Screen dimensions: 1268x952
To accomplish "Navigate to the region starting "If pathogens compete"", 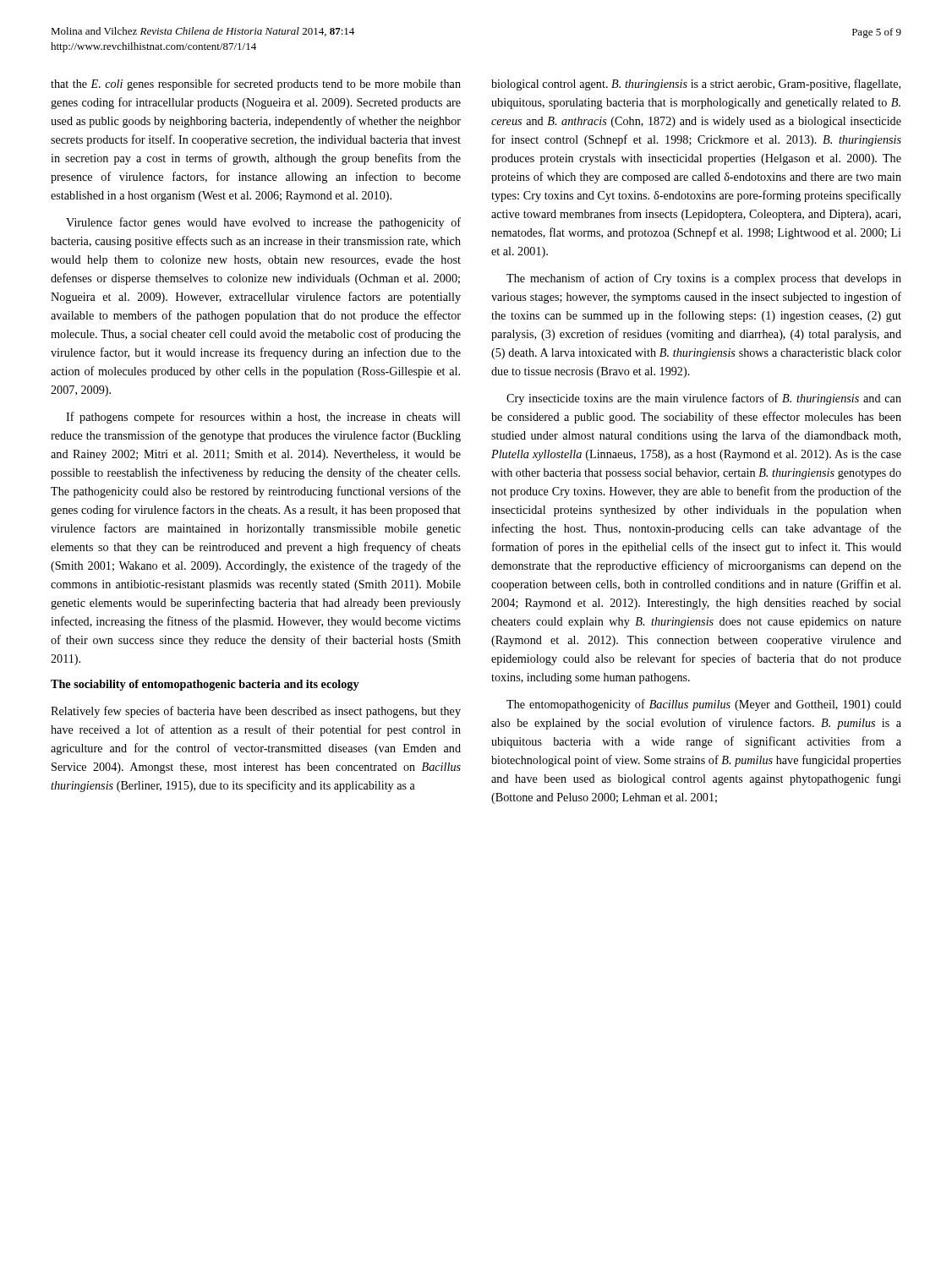I will (256, 538).
